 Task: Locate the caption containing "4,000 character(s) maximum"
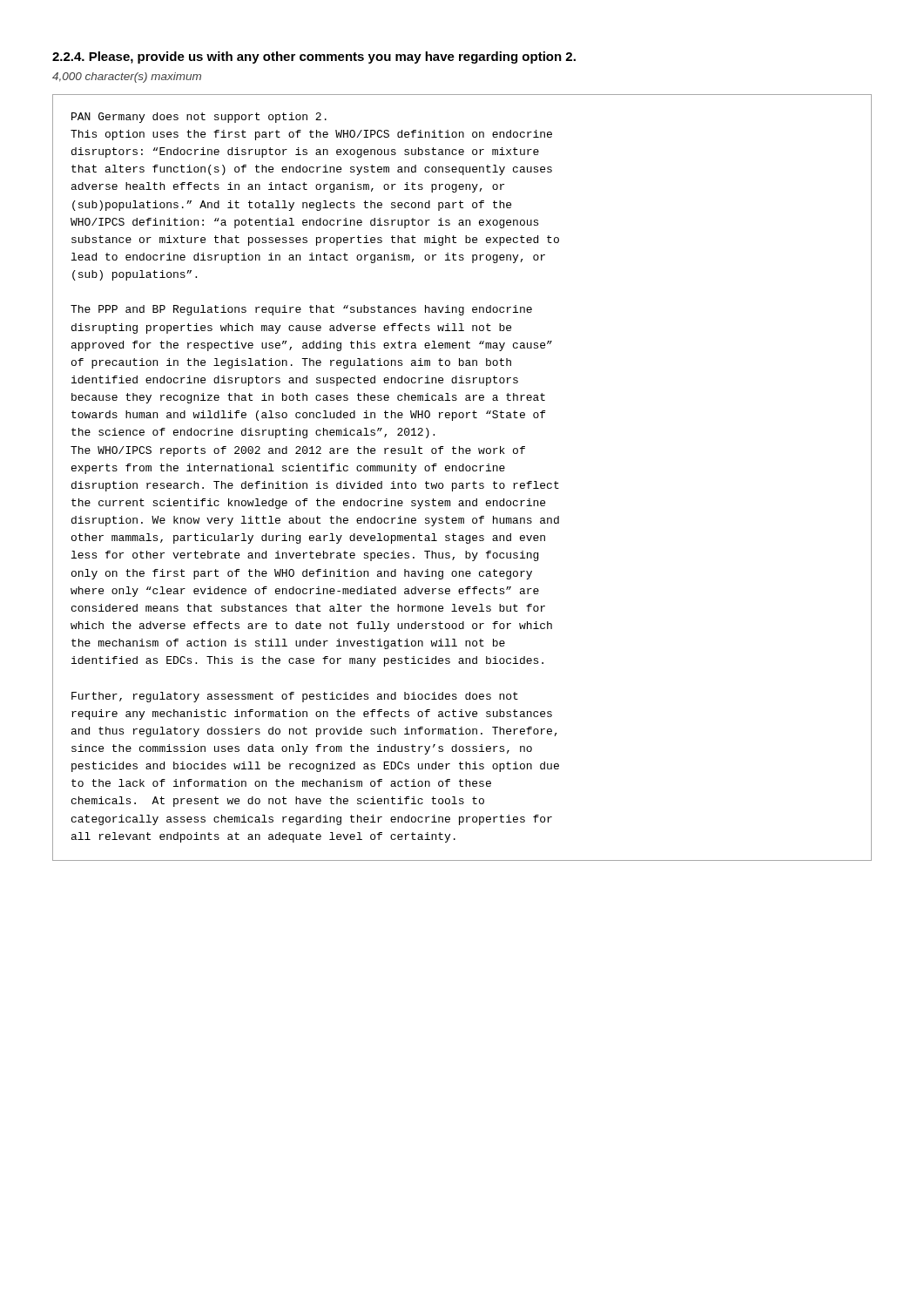coord(127,76)
